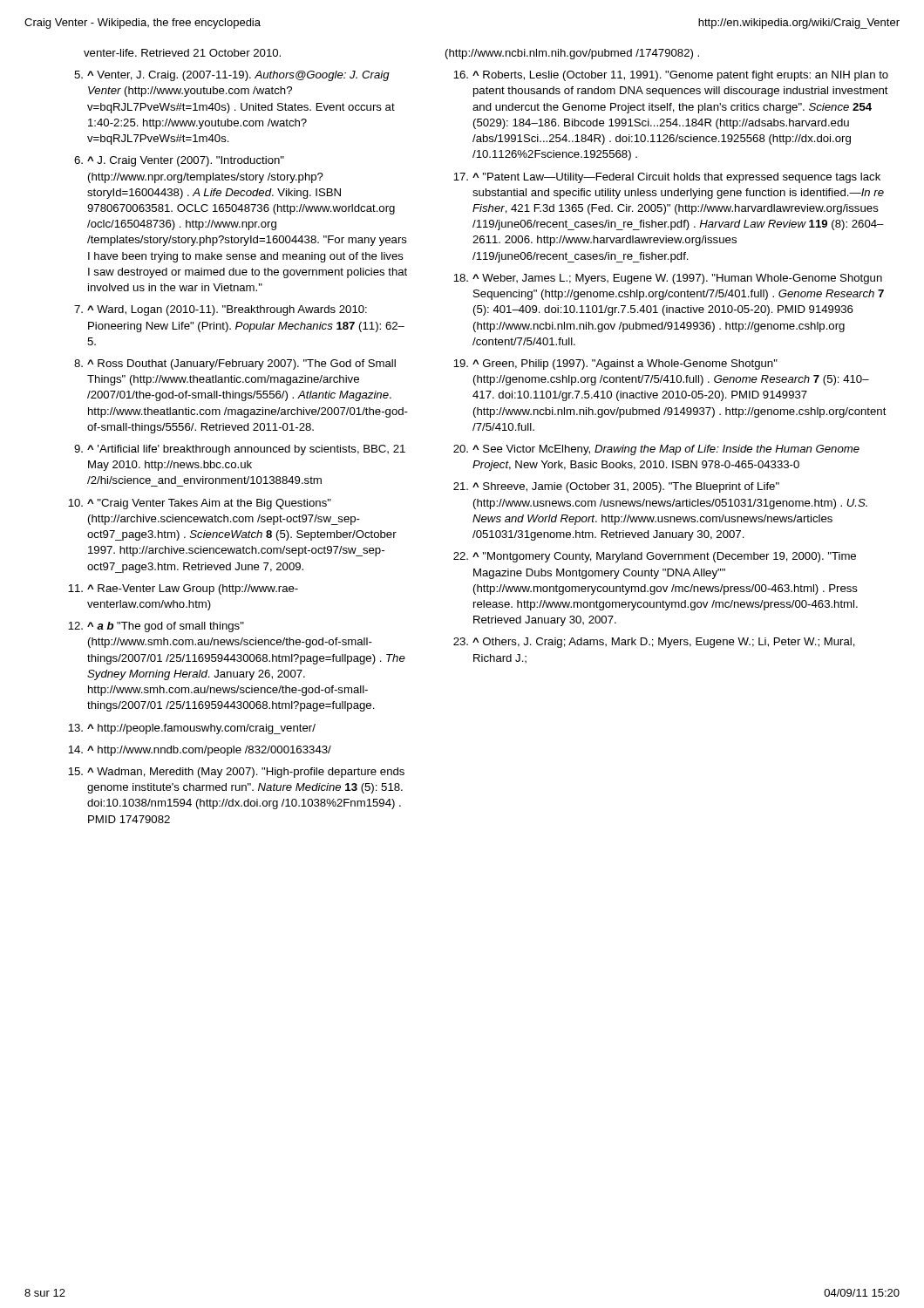
Task: Click on the list item with the text "venter-life. Retrieved 21"
Action: tap(235, 53)
